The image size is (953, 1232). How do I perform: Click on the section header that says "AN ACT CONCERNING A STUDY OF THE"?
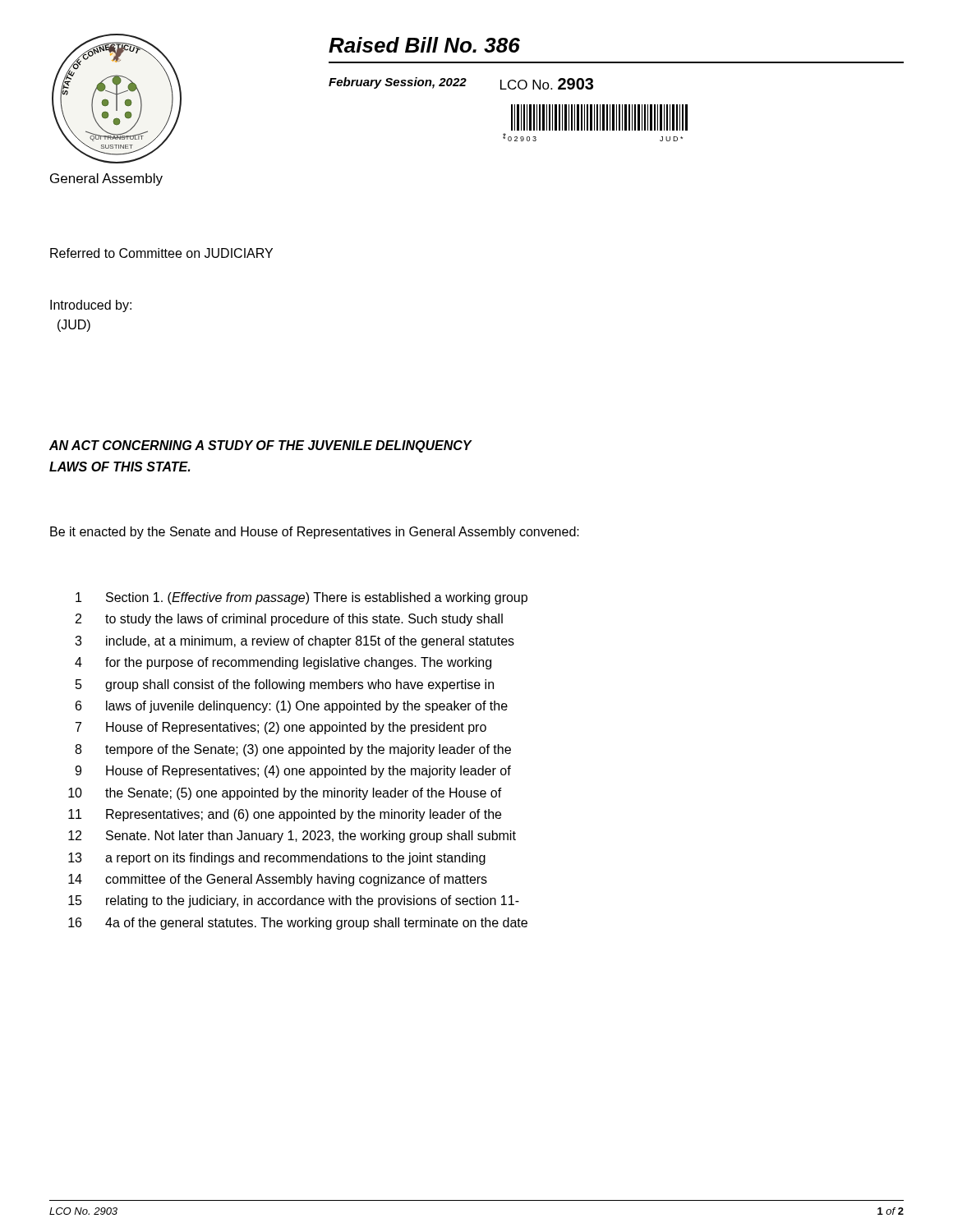click(260, 456)
